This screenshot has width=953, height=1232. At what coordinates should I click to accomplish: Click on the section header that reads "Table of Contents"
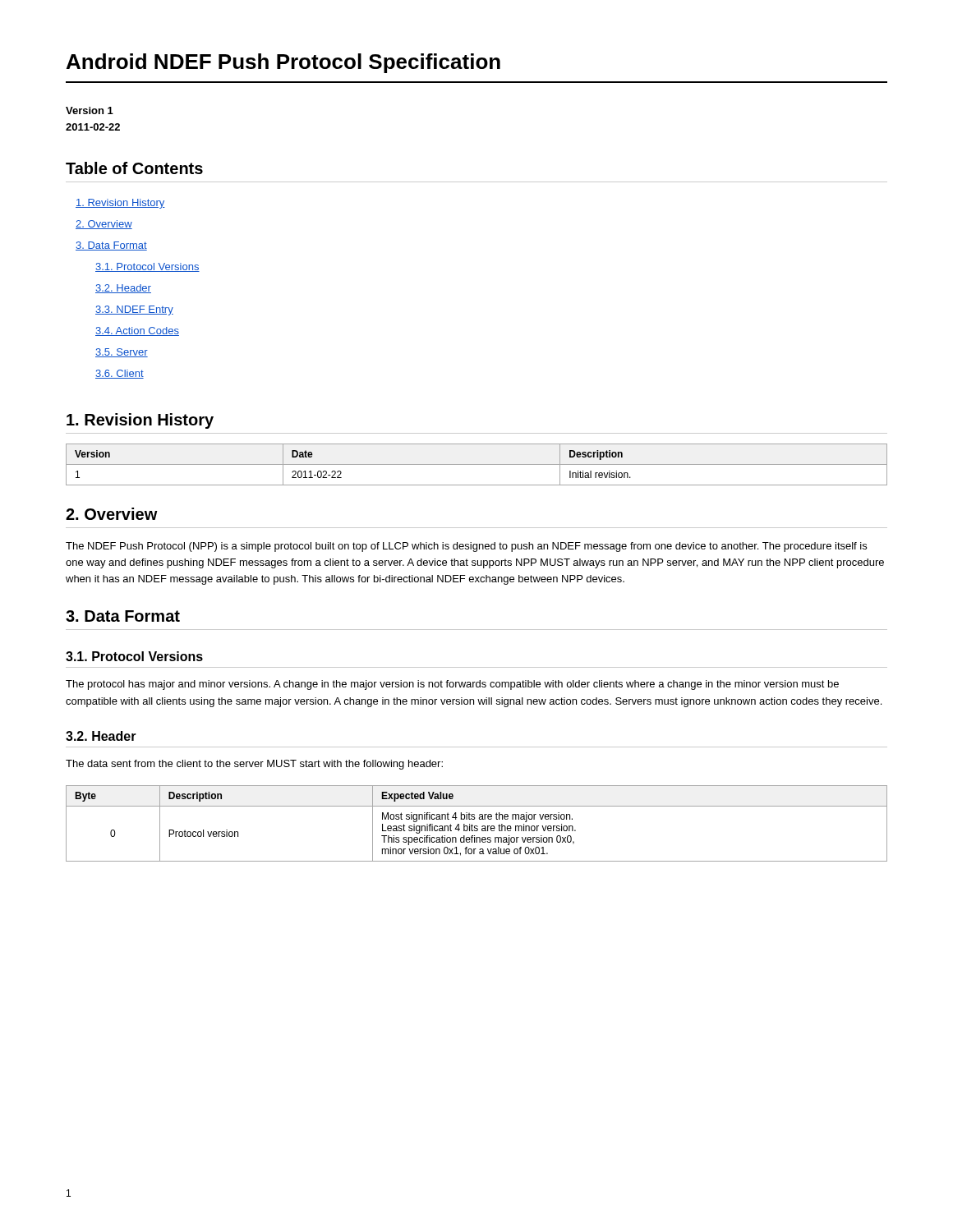click(476, 171)
